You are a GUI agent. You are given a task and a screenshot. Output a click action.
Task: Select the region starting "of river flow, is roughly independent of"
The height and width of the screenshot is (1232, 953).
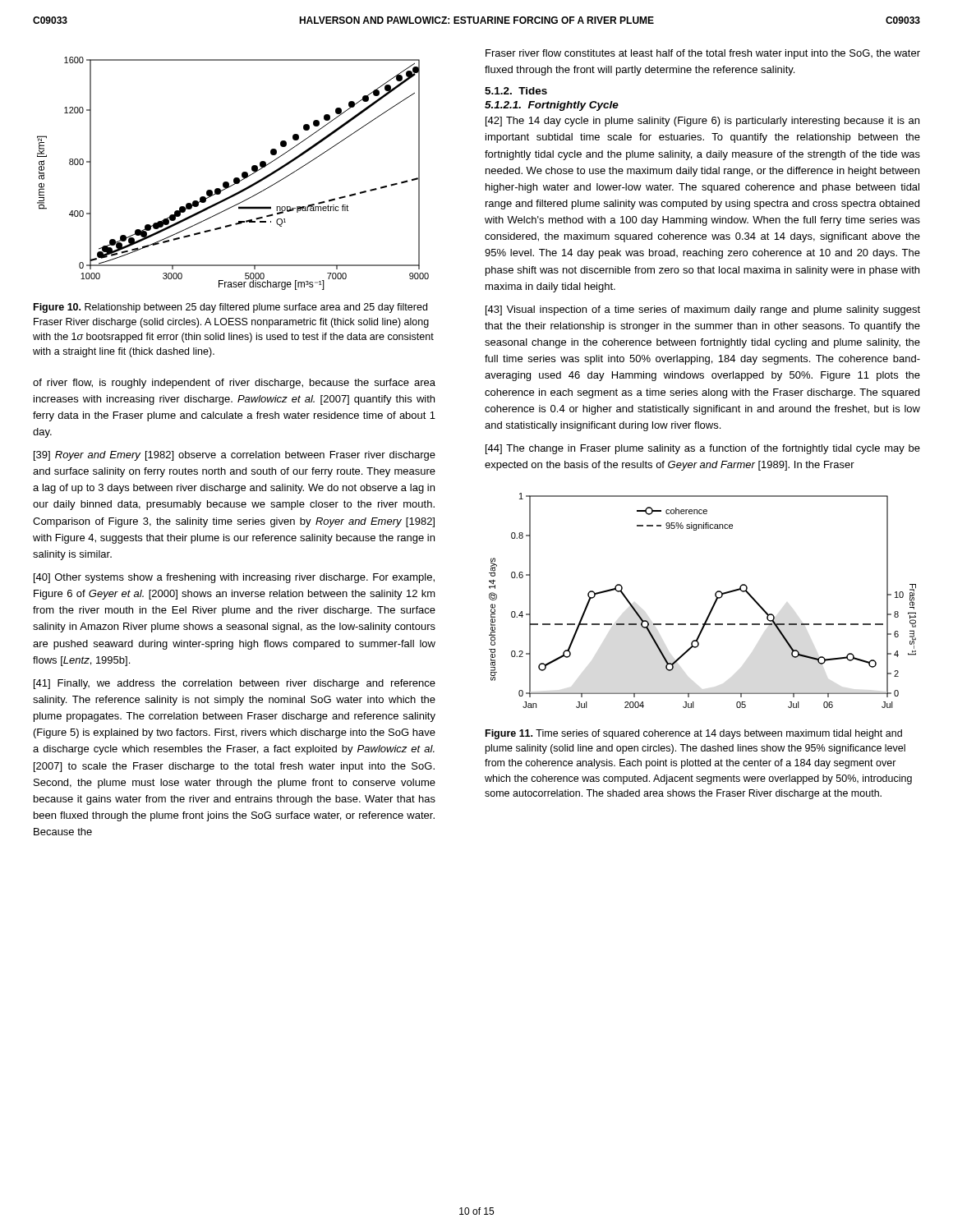(234, 407)
